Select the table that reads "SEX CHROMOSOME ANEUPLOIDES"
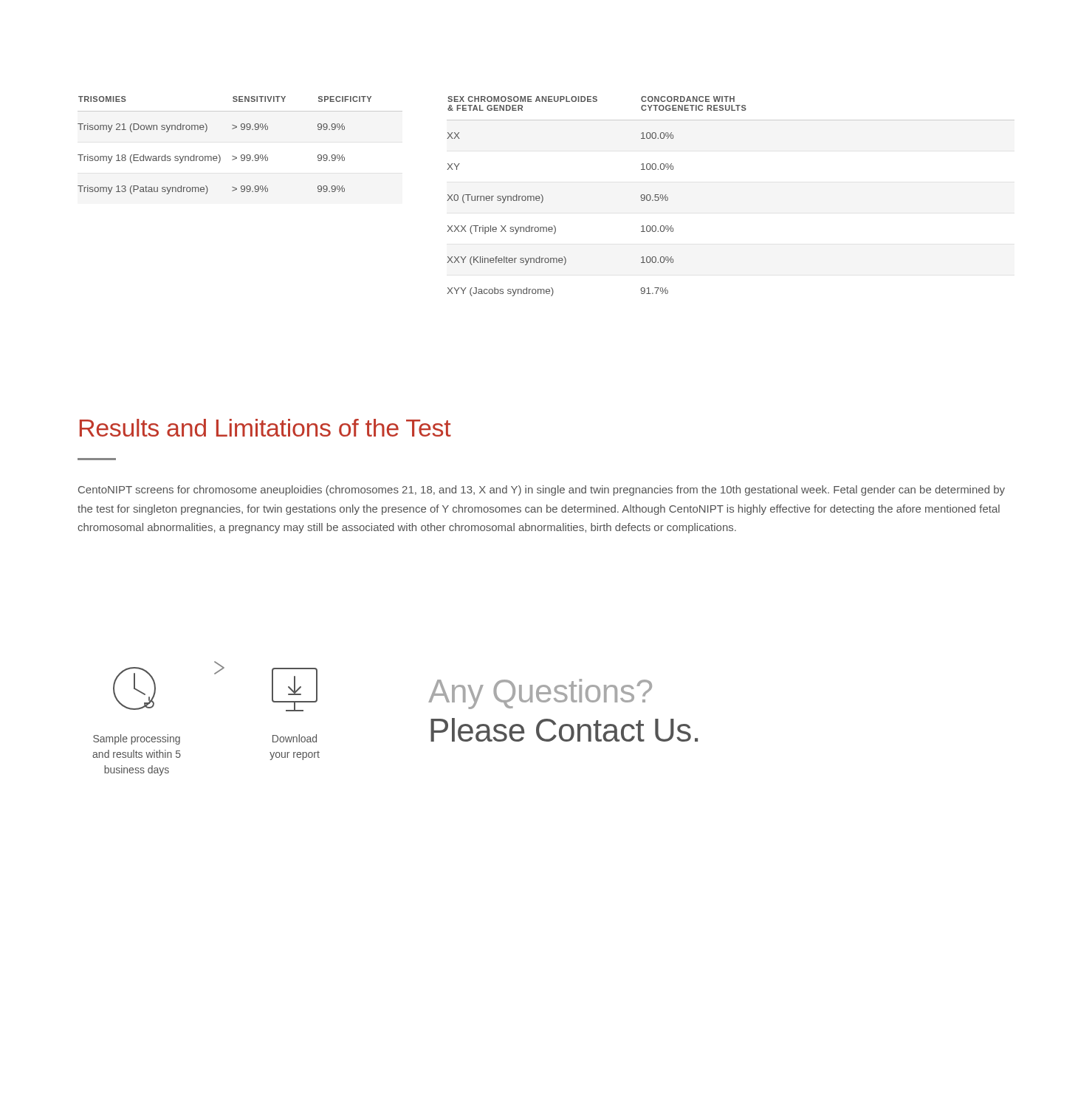This screenshot has width=1092, height=1108. (731, 197)
